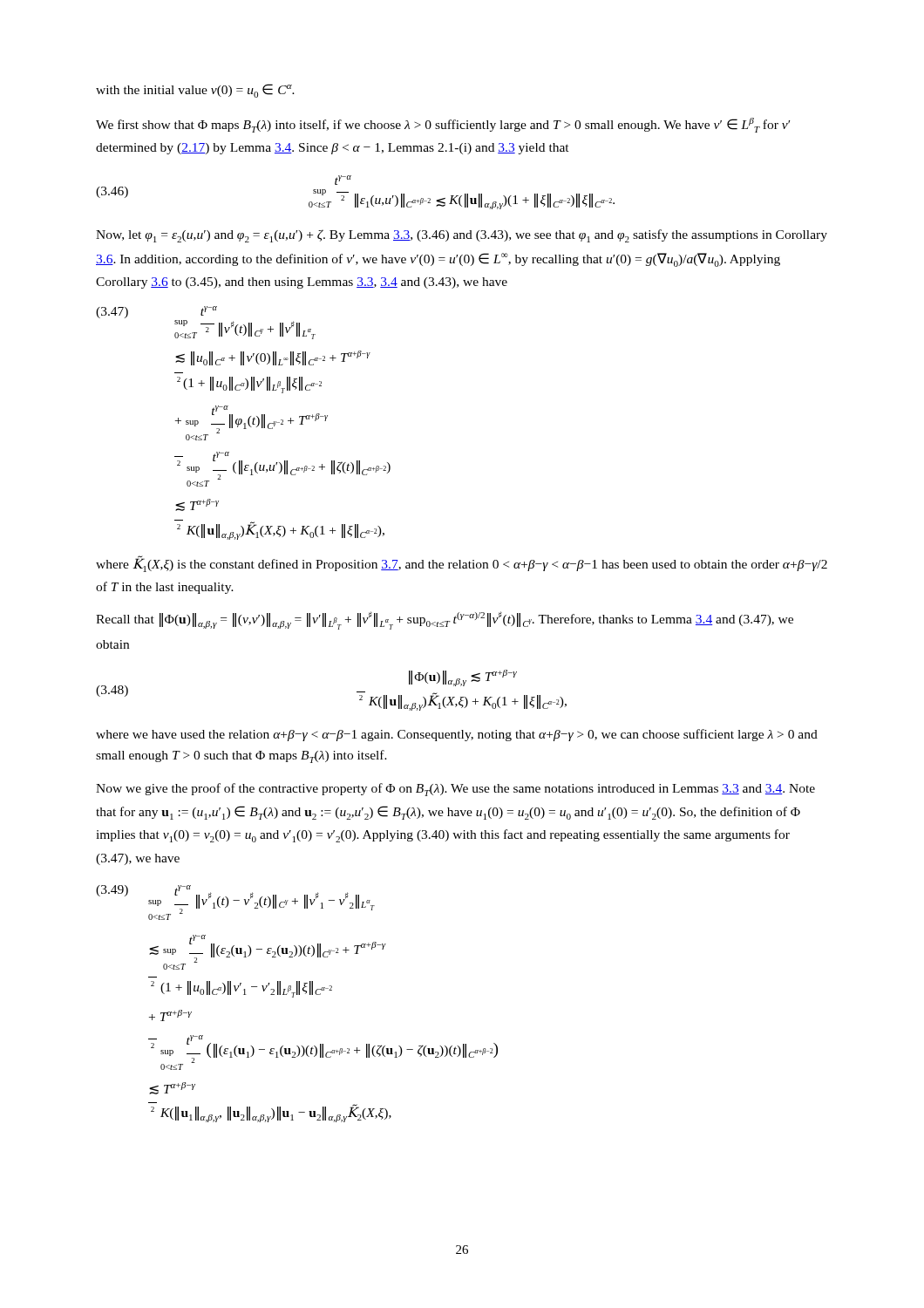
Task: Point to the region starting "with the initial"
Action: pos(195,91)
